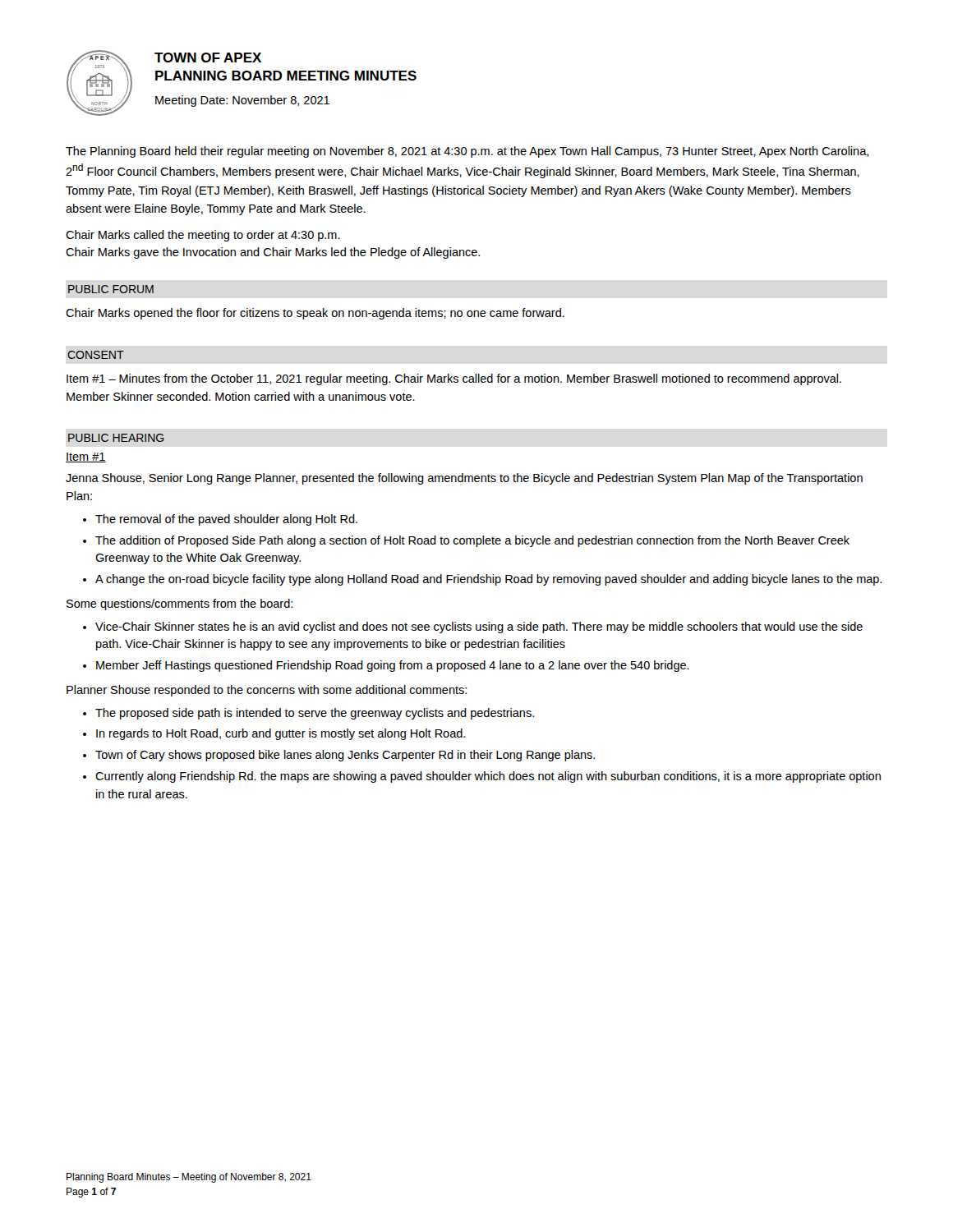
Task: Locate the element starting "Some questions/comments from the board:"
Action: 180,604
